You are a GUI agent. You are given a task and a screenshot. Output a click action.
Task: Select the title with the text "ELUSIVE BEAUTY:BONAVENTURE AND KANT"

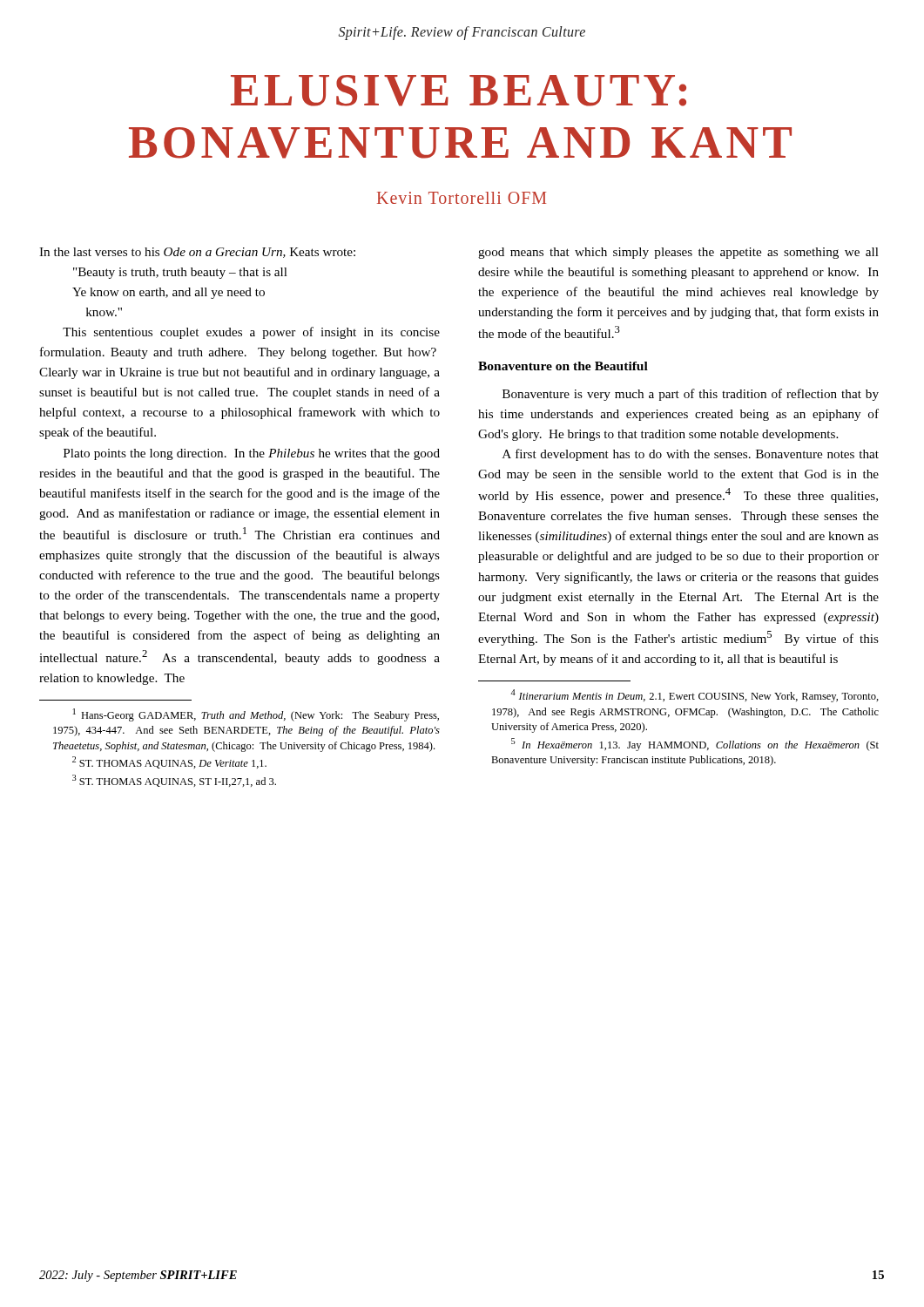tap(462, 117)
